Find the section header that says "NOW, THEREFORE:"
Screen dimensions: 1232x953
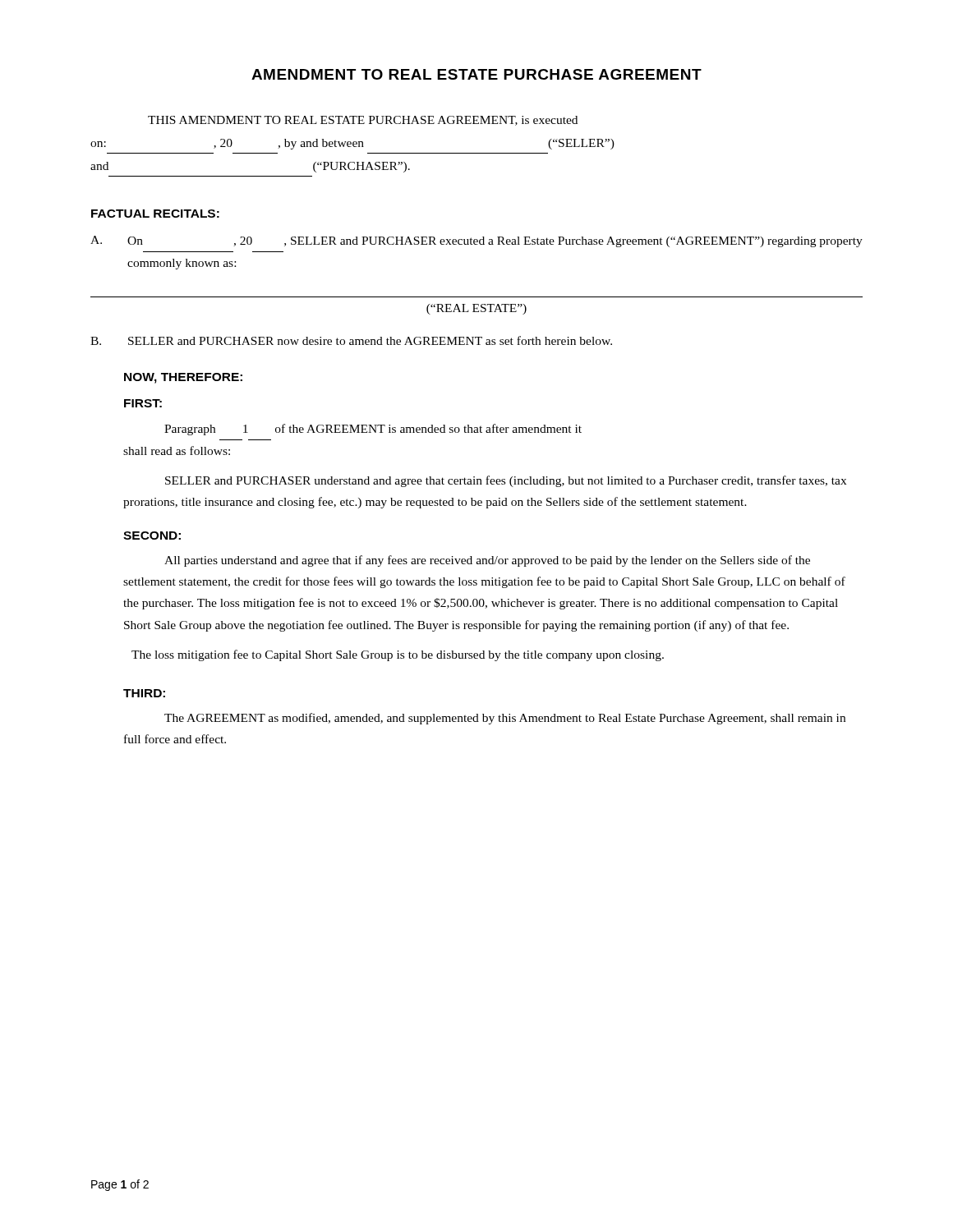(x=183, y=377)
